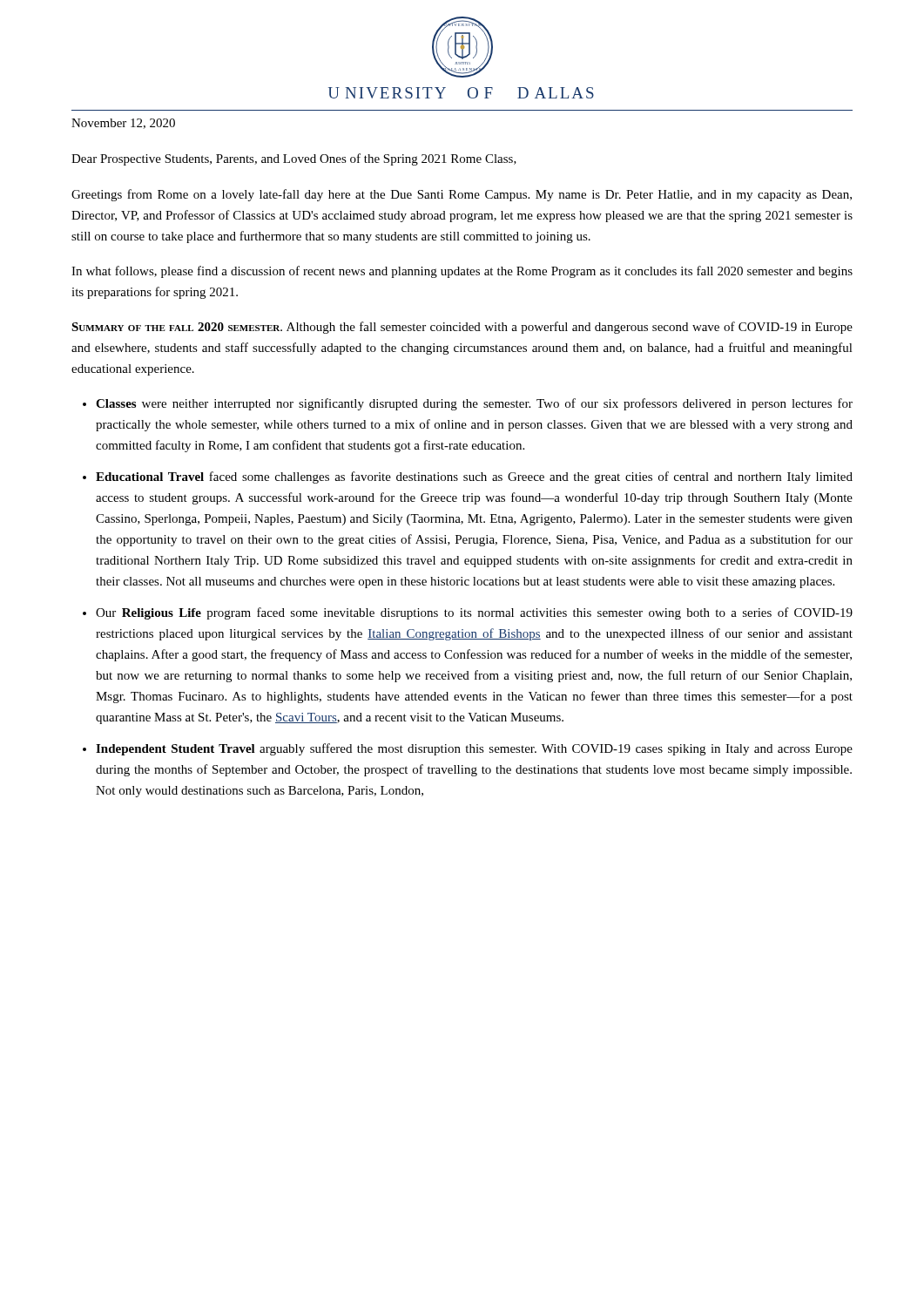Click the passage that begins "Dear Prospective Students, Parents, and"
Viewport: 924px width, 1307px height.
tap(294, 158)
